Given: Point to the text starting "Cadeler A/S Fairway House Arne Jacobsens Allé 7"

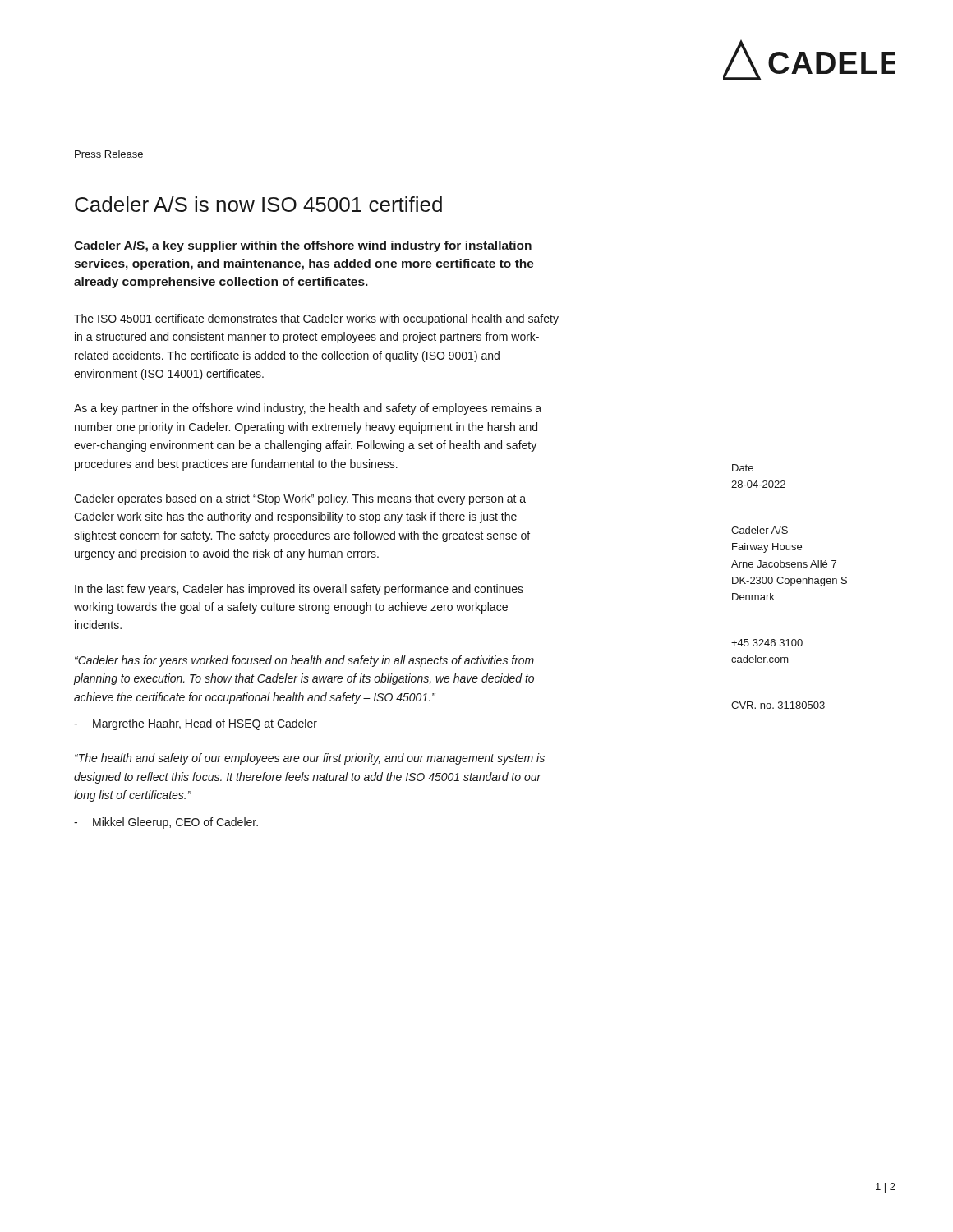Looking at the screenshot, I should (x=789, y=563).
